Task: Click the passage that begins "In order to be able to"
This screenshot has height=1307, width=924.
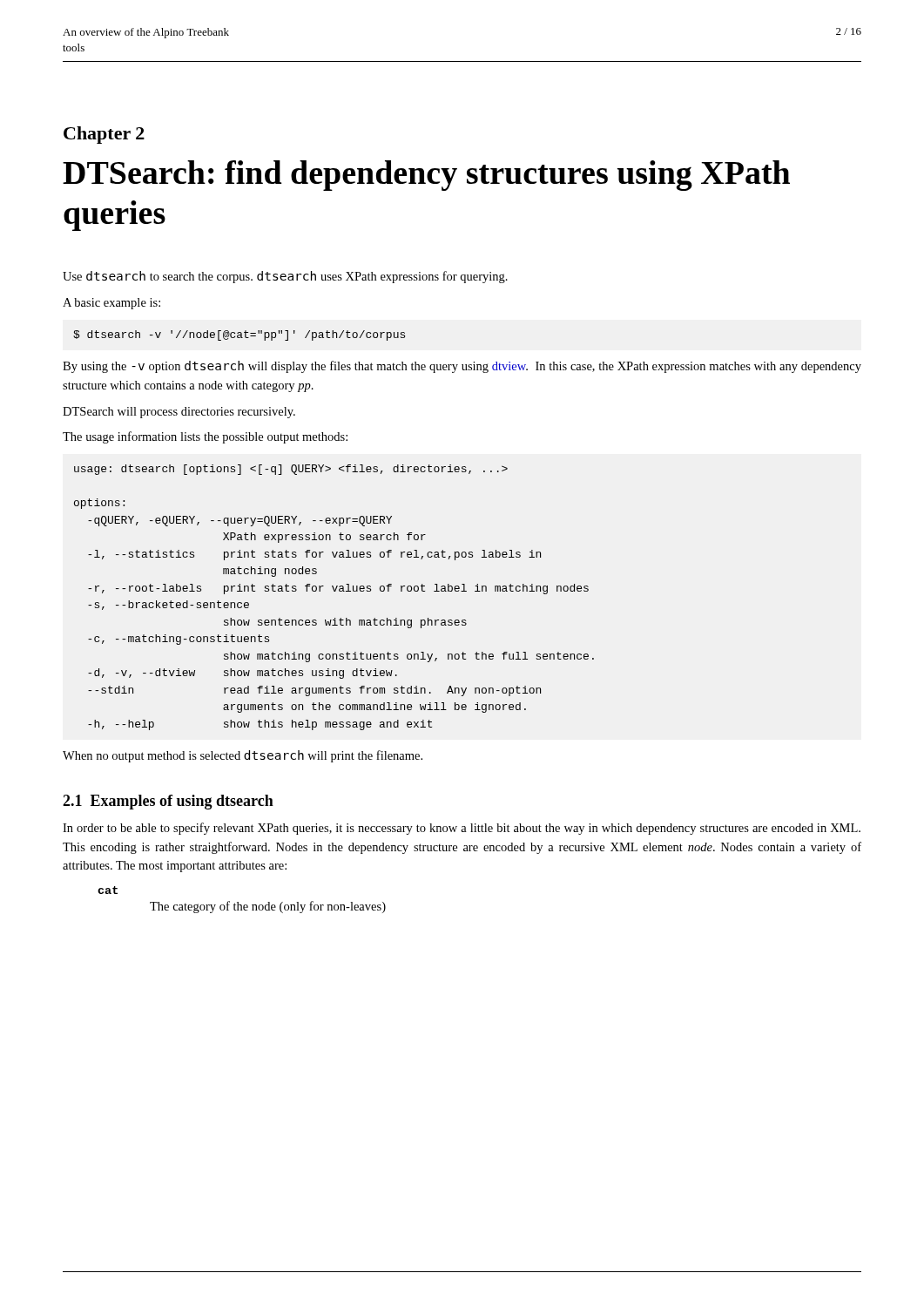Action: (x=462, y=847)
